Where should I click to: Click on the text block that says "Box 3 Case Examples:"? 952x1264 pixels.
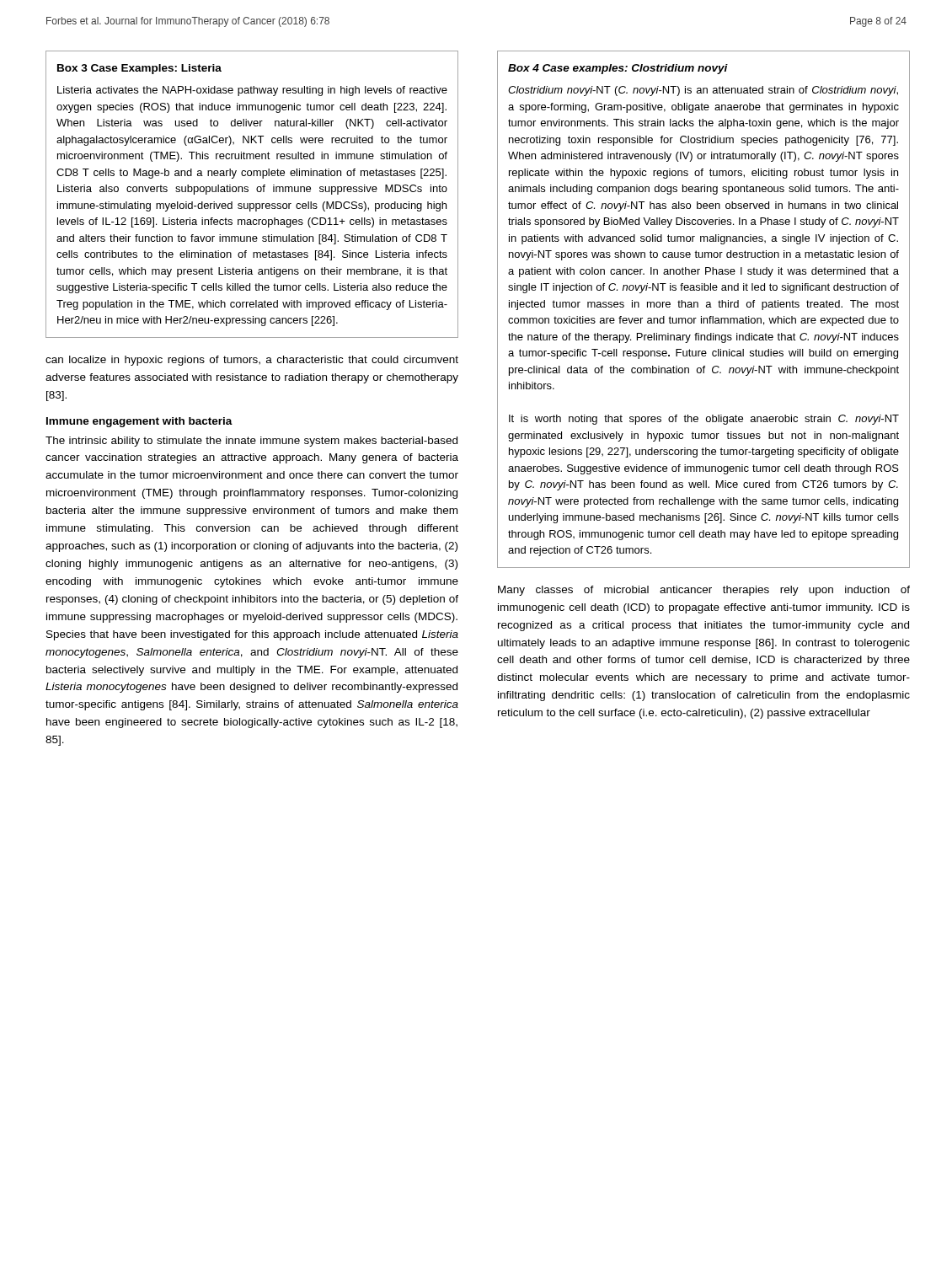click(x=252, y=194)
